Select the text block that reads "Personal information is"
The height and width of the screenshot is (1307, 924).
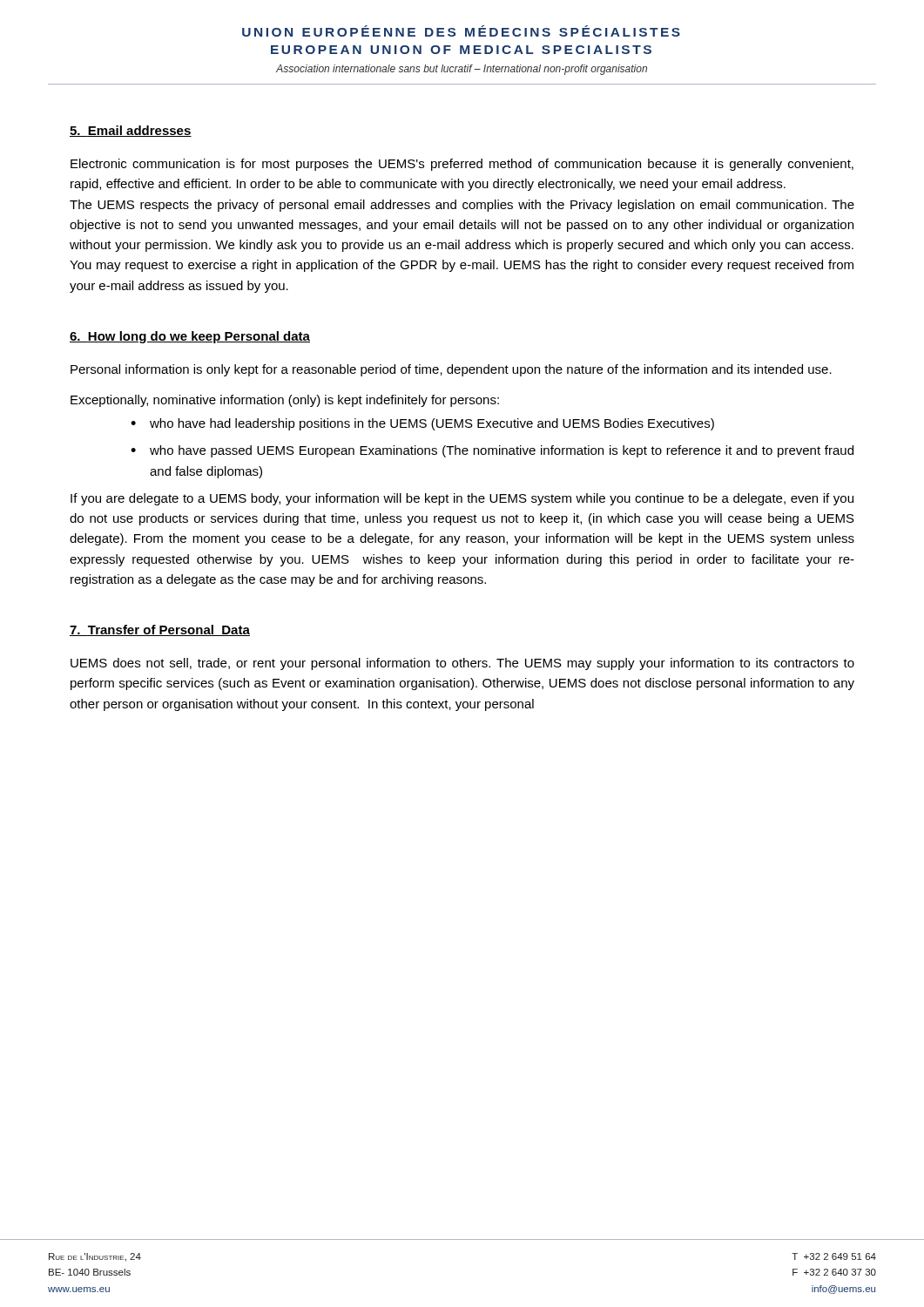click(x=451, y=369)
